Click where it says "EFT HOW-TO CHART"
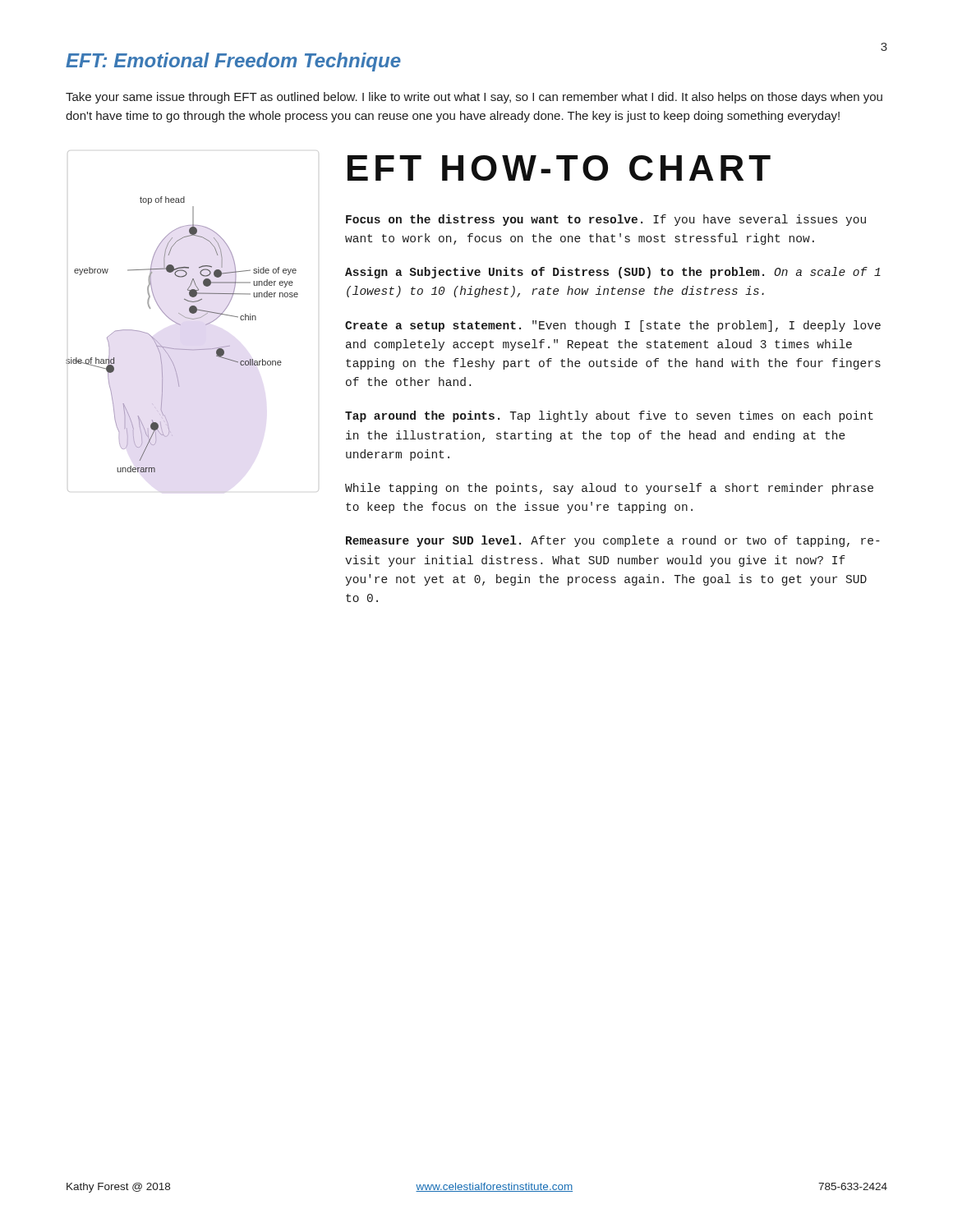The image size is (953, 1232). [560, 168]
